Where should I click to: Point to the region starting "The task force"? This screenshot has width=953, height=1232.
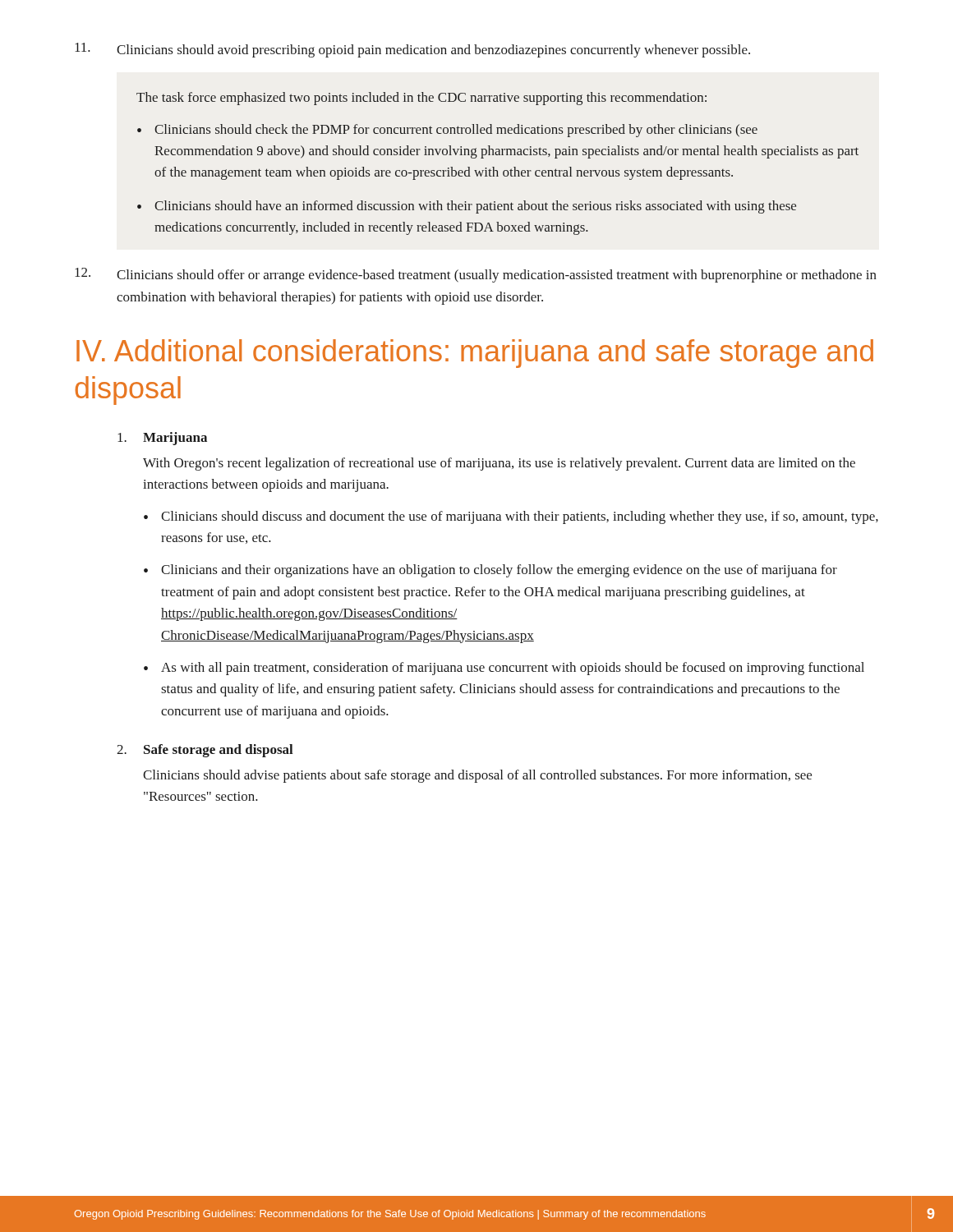[498, 163]
